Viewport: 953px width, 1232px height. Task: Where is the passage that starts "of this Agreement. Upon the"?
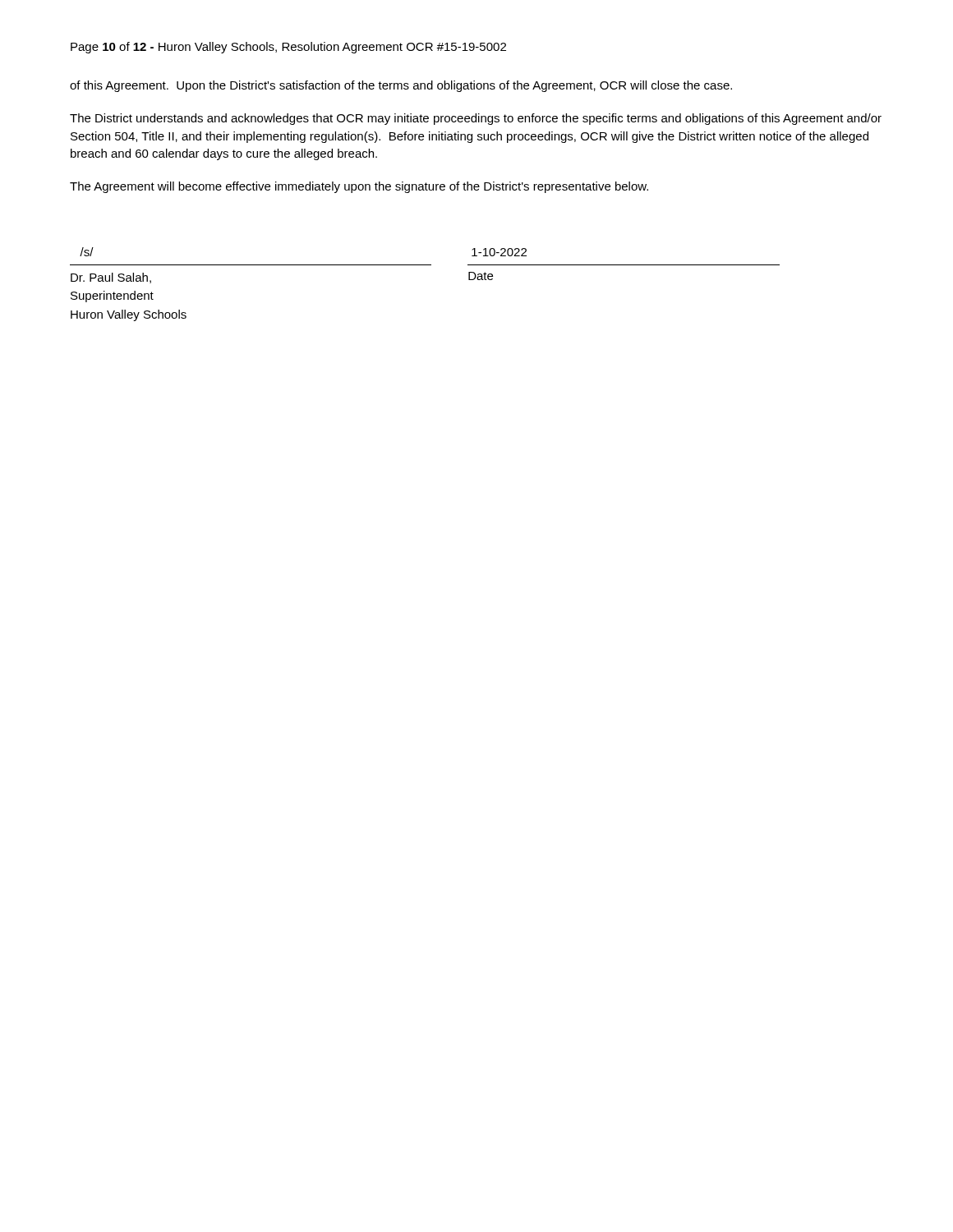point(401,85)
